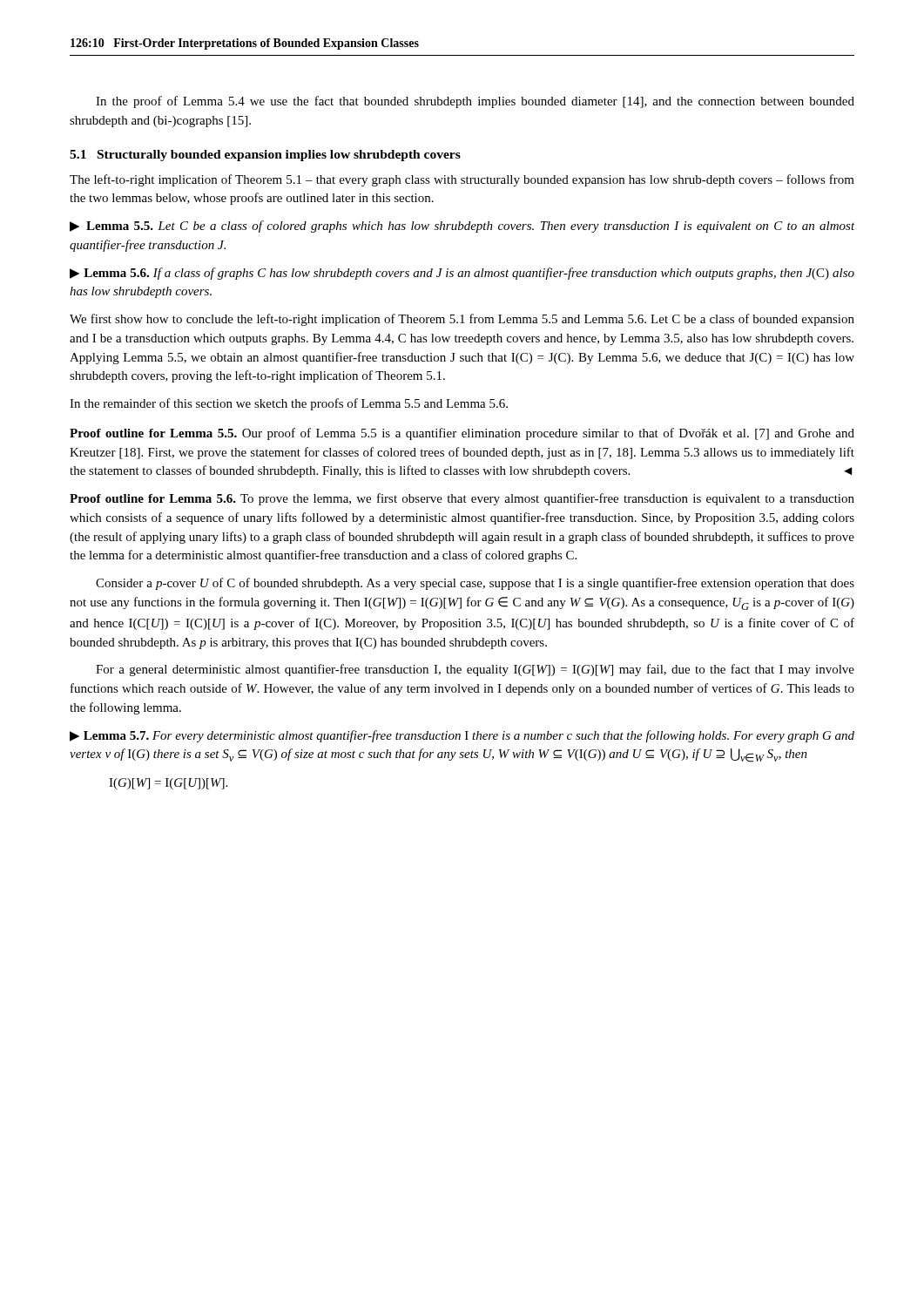Viewport: 924px width, 1307px height.
Task: Locate the text block containing "▶ Lemma 5.6. If"
Action: 462,283
